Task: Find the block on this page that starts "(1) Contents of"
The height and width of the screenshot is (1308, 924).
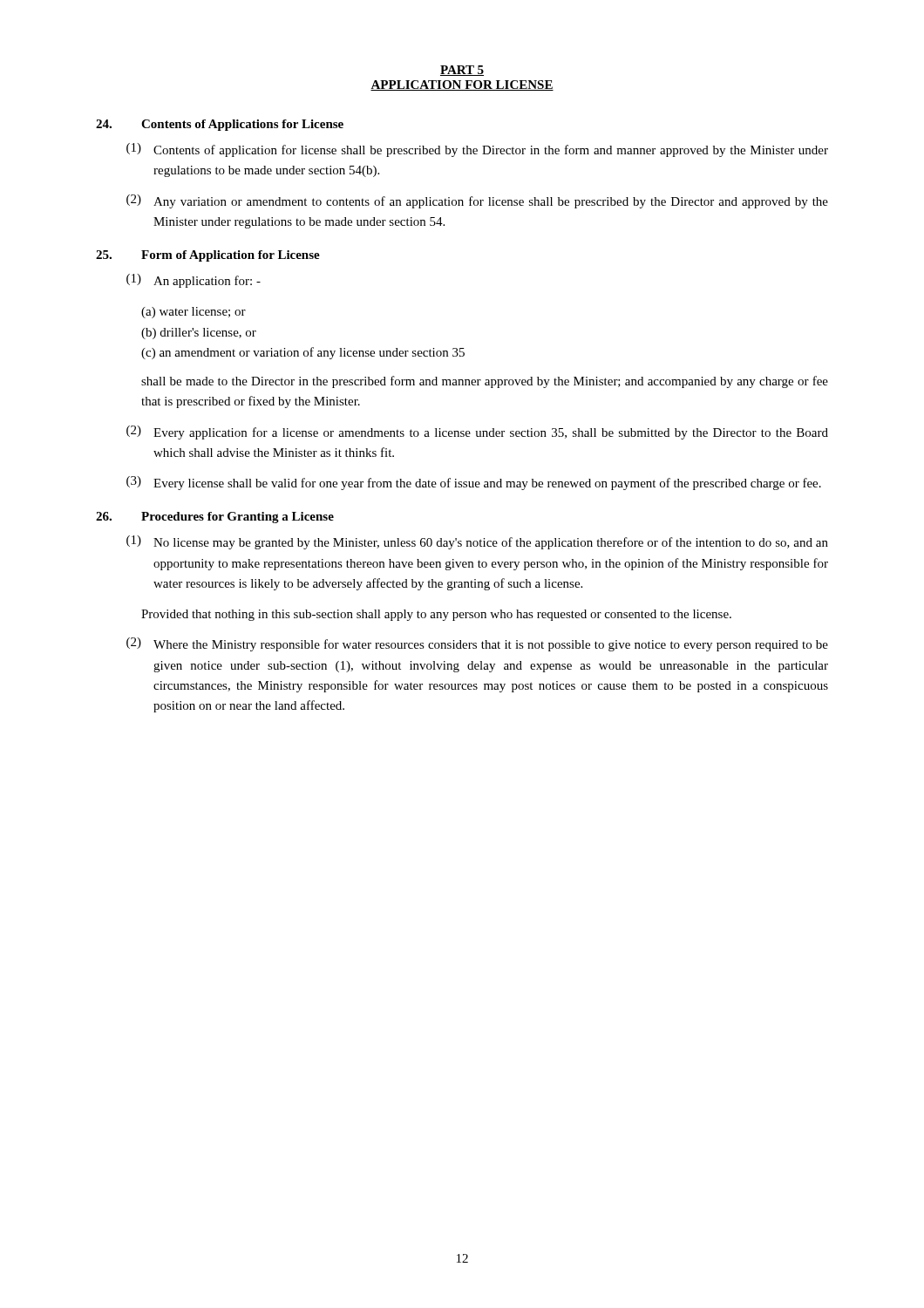Action: point(462,161)
